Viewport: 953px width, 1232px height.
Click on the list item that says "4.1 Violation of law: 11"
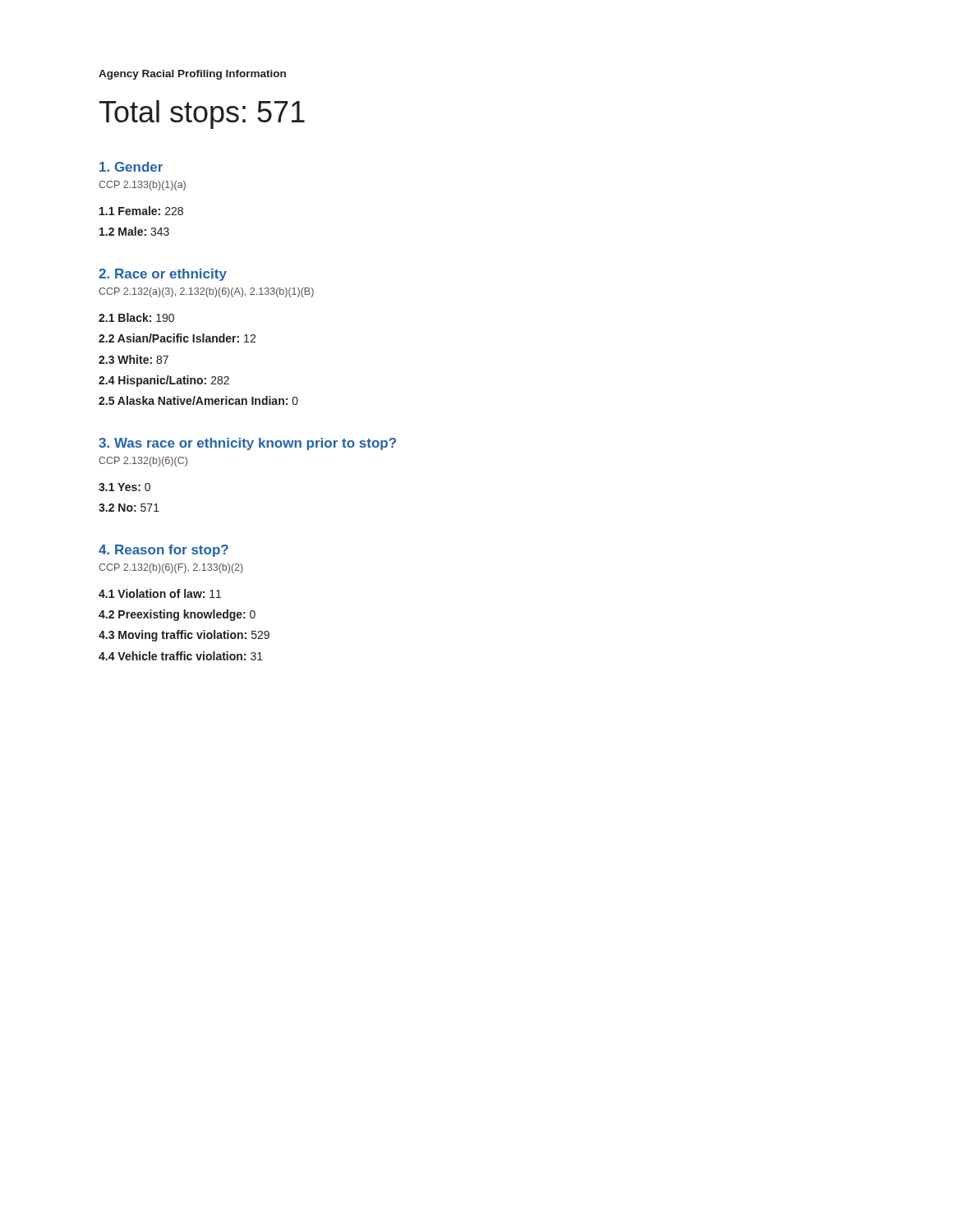(160, 593)
